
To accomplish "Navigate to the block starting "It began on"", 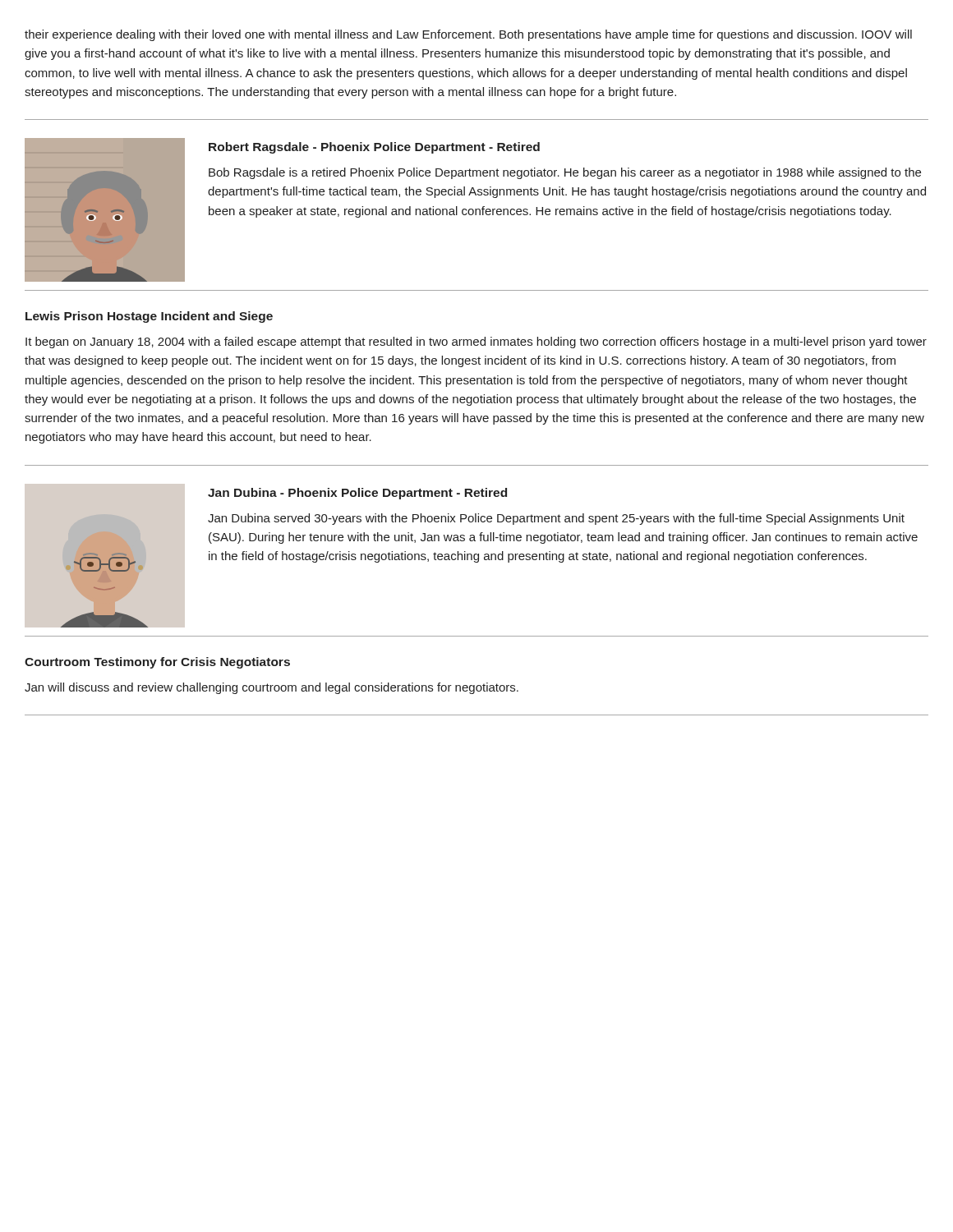I will pos(476,389).
